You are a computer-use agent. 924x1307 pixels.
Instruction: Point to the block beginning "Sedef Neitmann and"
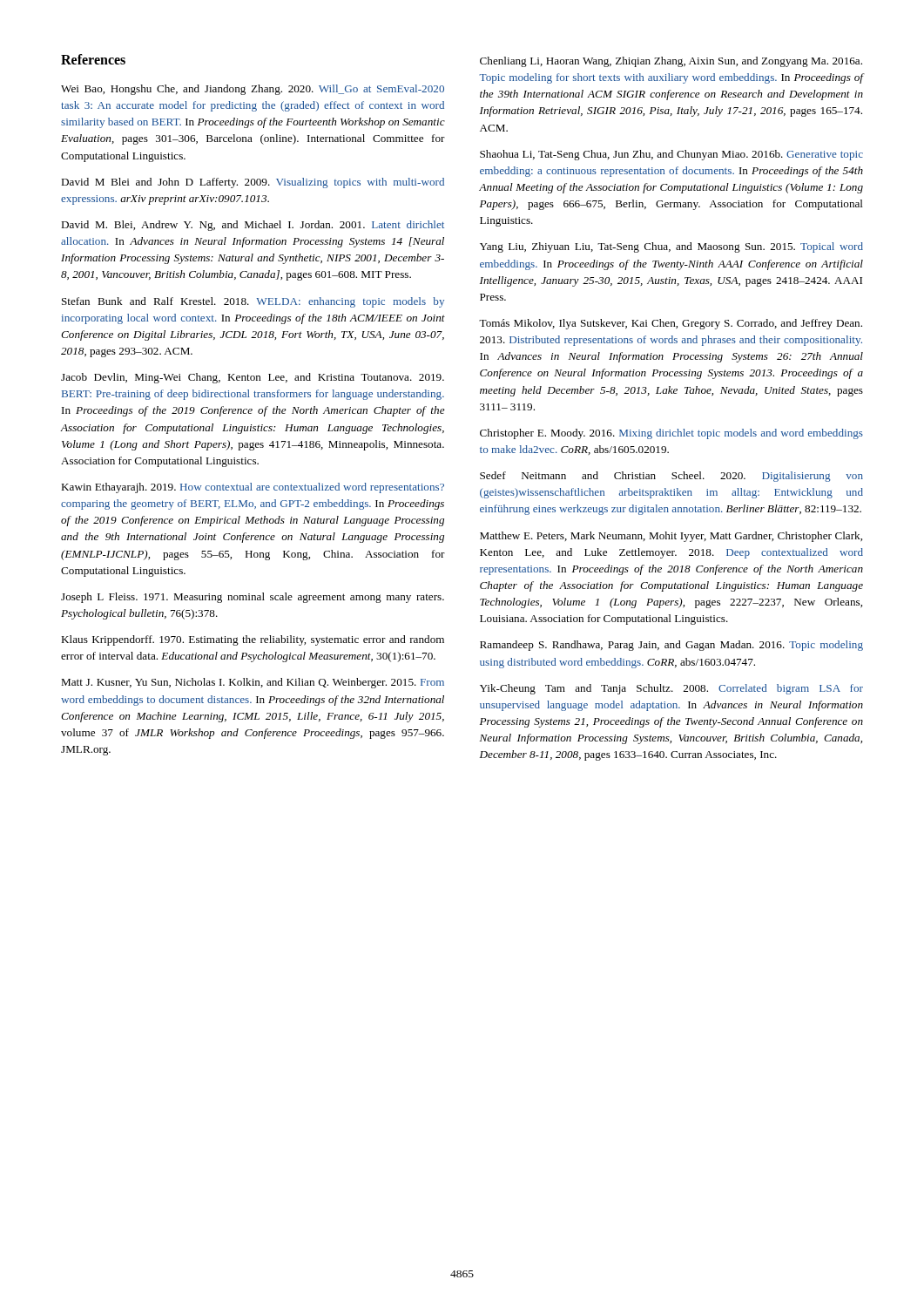click(x=671, y=492)
